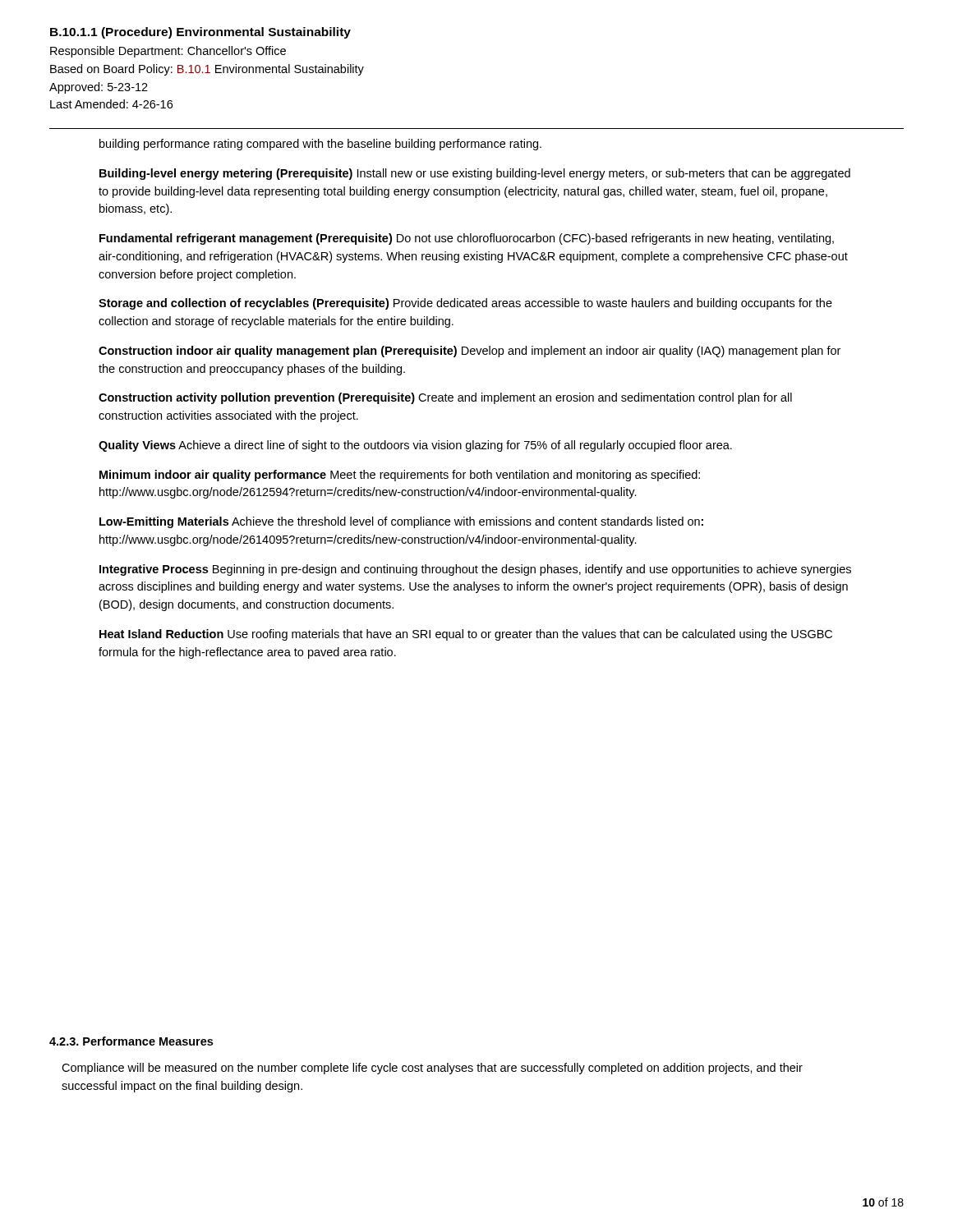Click on the text block containing "Storage and collection of recyclables (Prerequisite) Provide dedicated"
This screenshot has height=1232, width=953.
465,312
